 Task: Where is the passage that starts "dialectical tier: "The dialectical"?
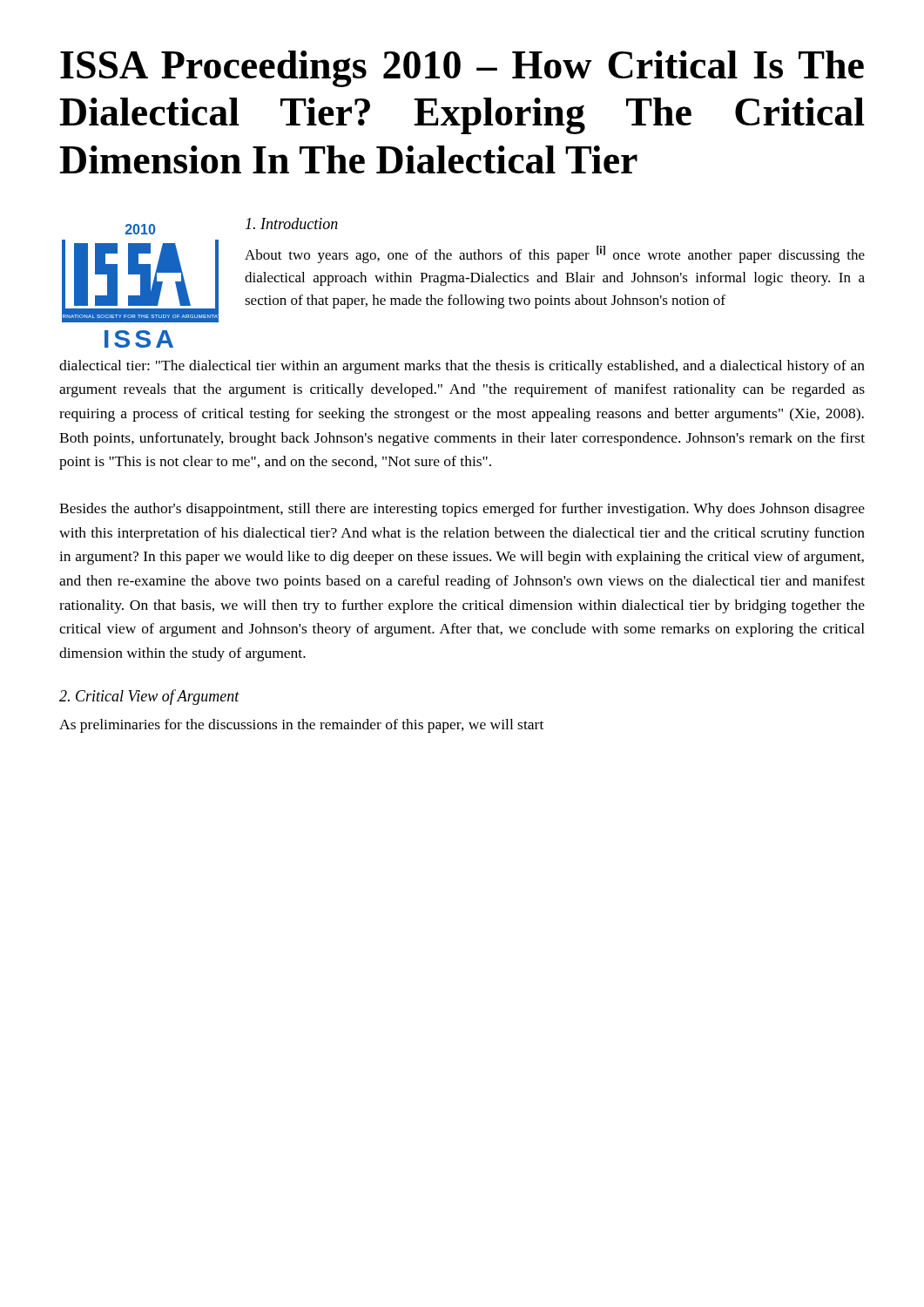tap(462, 414)
